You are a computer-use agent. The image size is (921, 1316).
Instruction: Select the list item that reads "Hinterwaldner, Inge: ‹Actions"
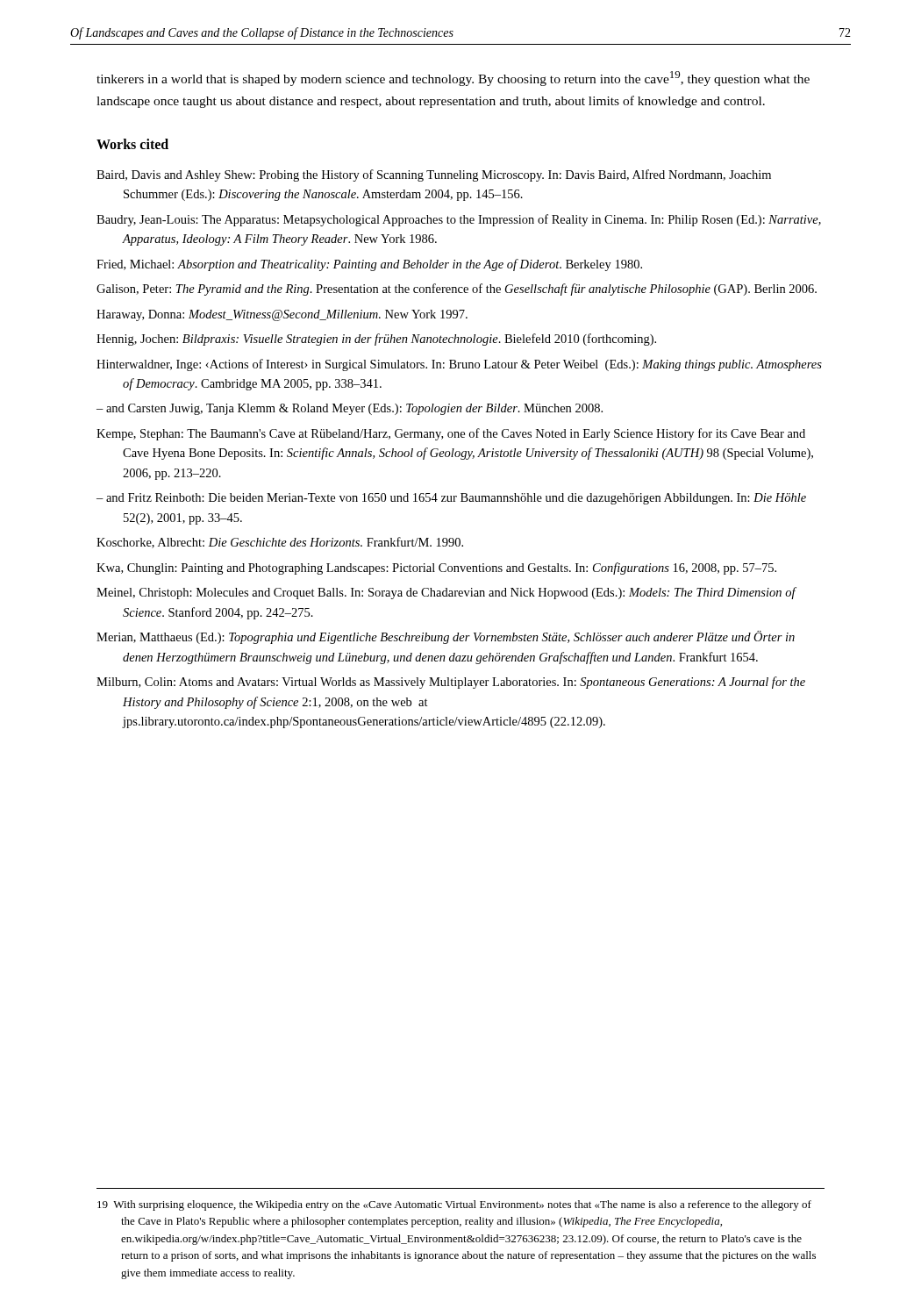[459, 373]
